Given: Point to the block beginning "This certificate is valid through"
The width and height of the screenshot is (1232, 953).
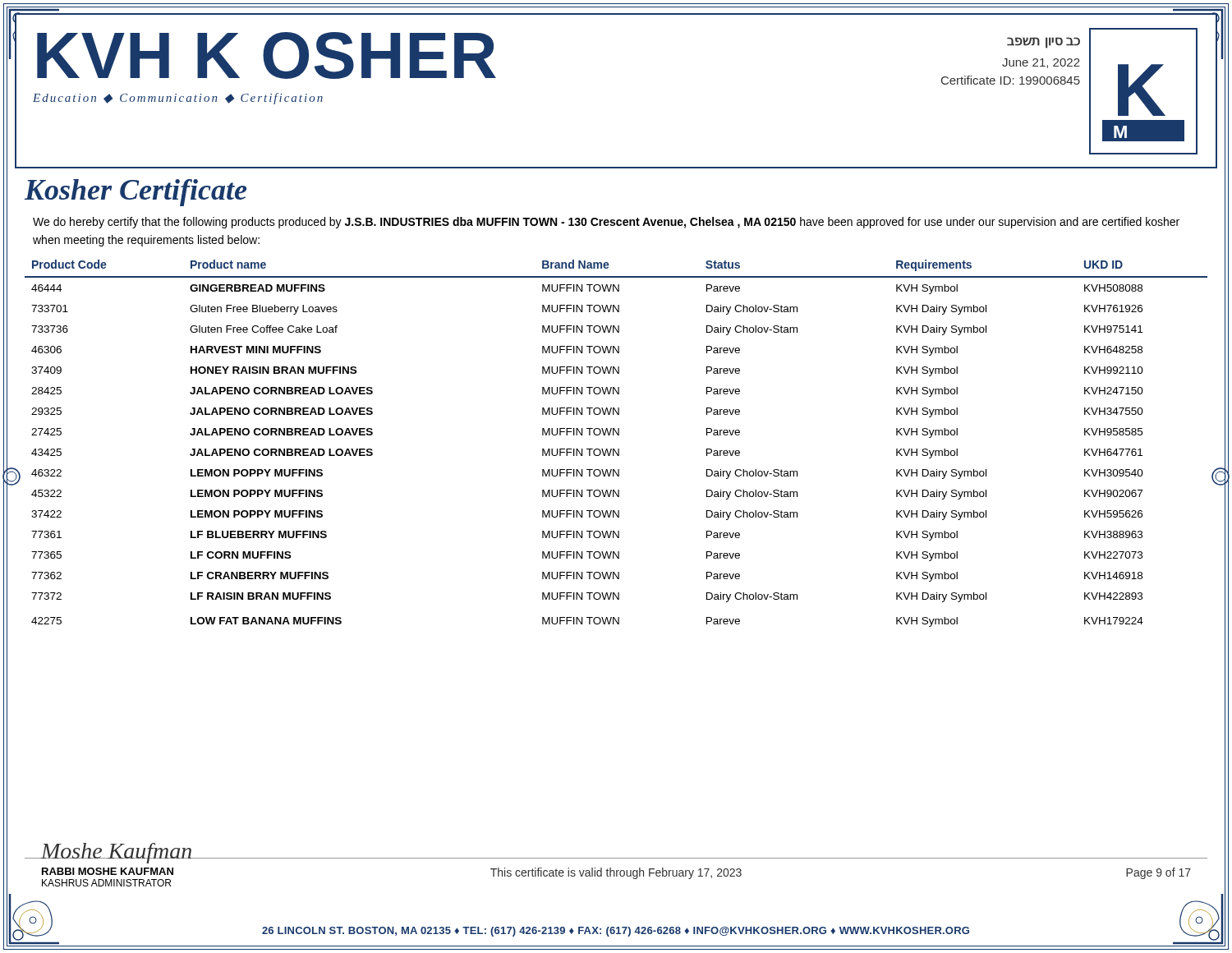Looking at the screenshot, I should coord(616,872).
